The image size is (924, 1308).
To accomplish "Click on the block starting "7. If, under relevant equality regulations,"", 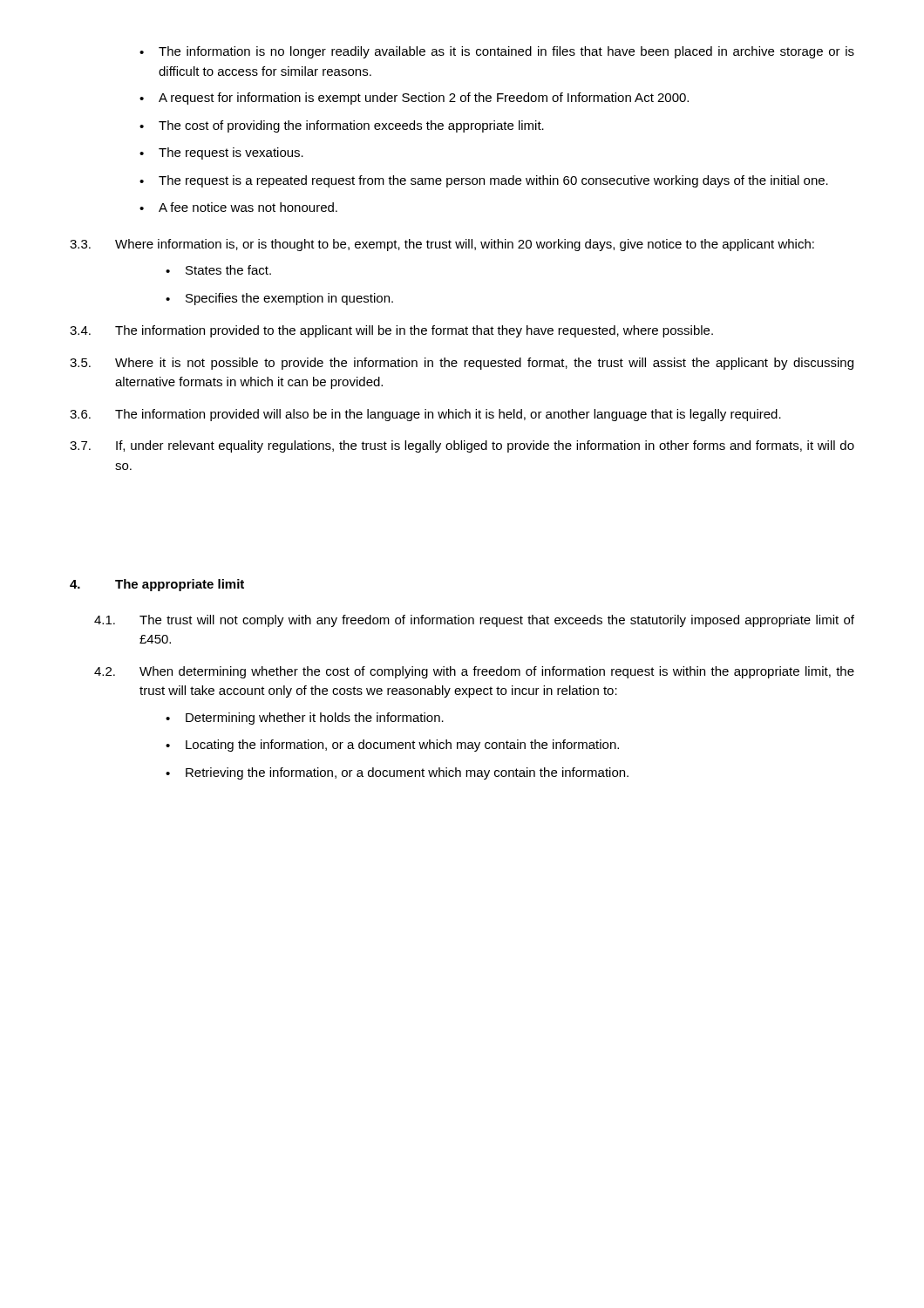I will (462, 456).
